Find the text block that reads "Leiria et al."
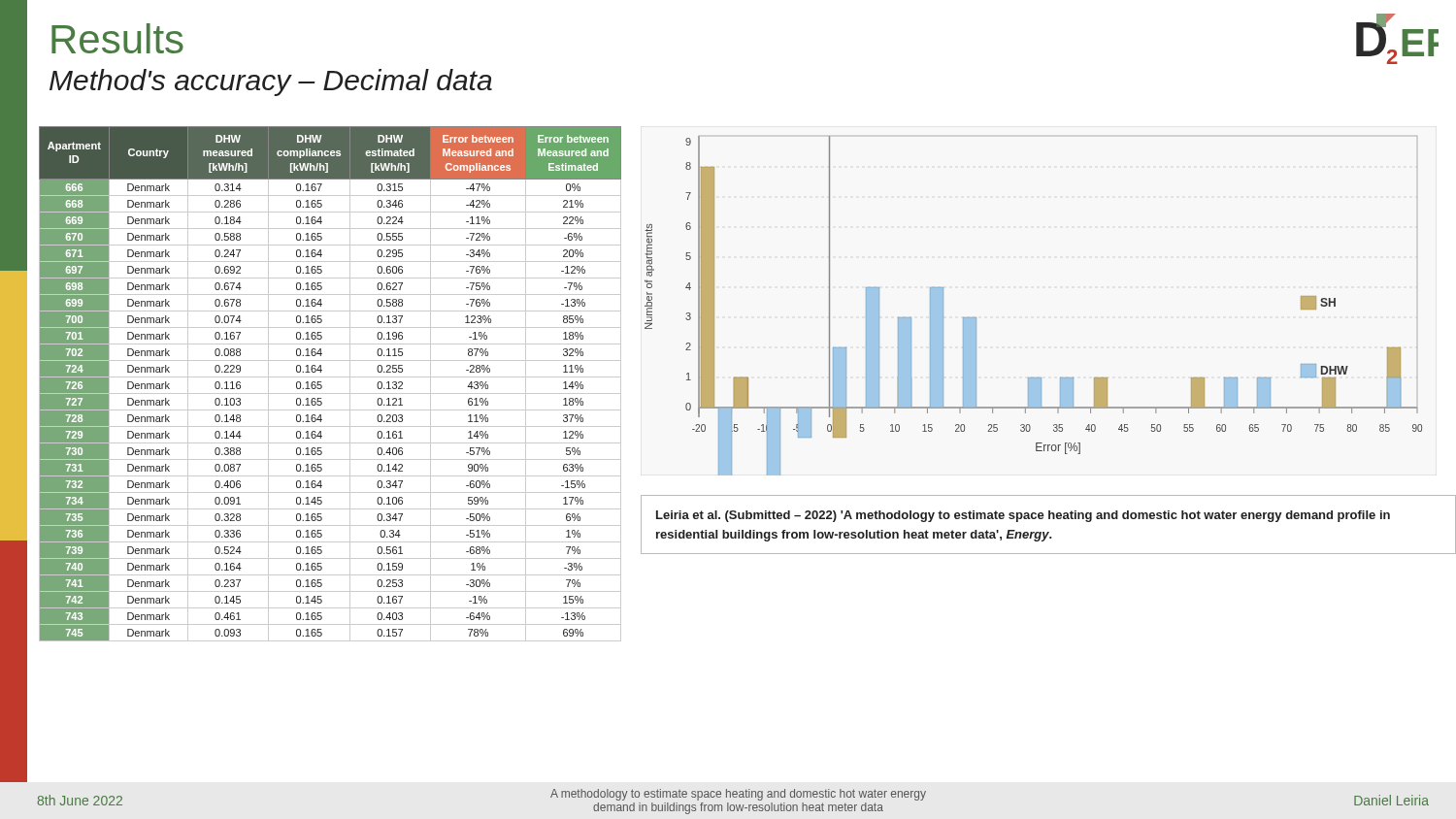 (1023, 524)
